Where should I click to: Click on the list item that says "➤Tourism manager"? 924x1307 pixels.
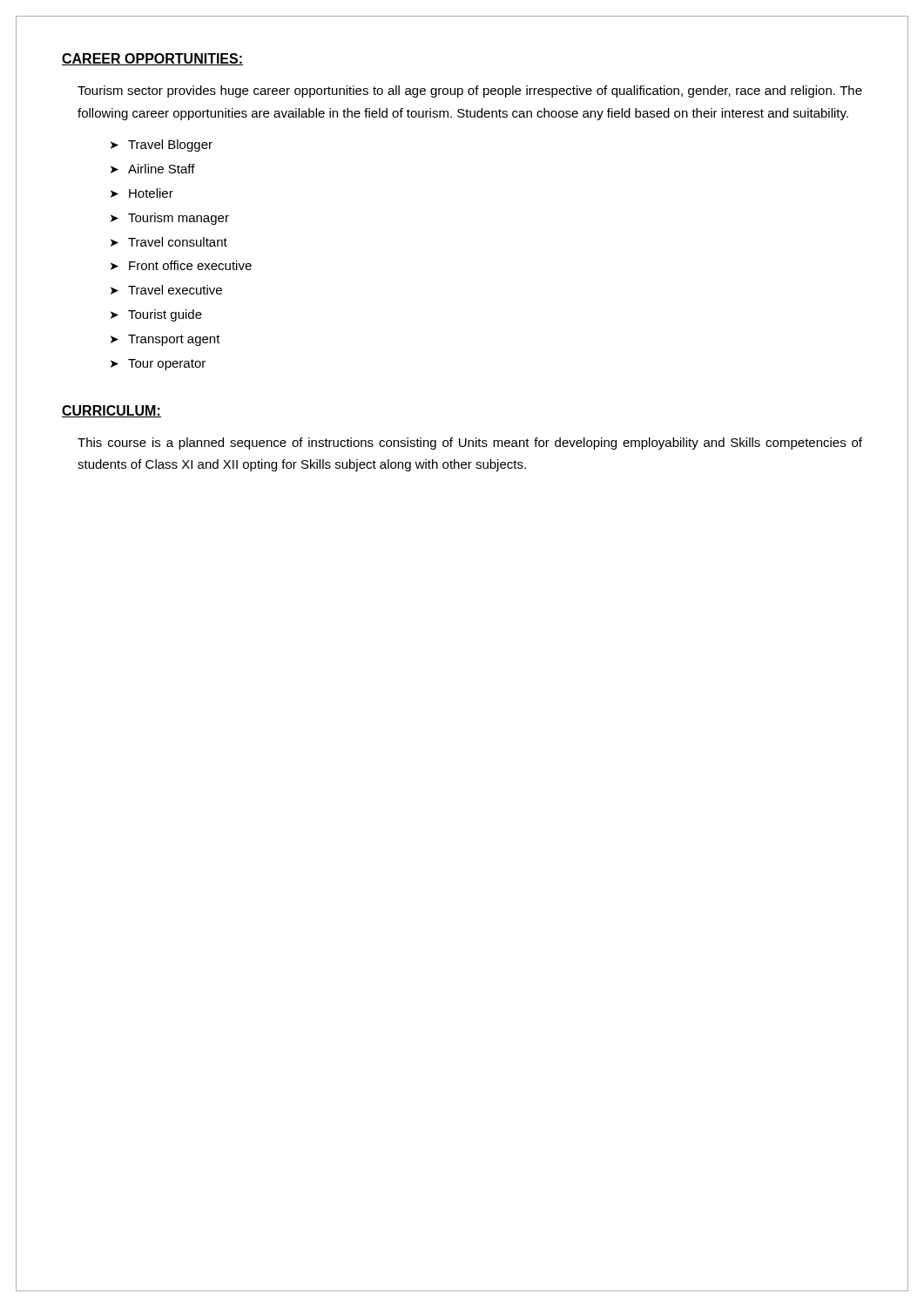[169, 217]
